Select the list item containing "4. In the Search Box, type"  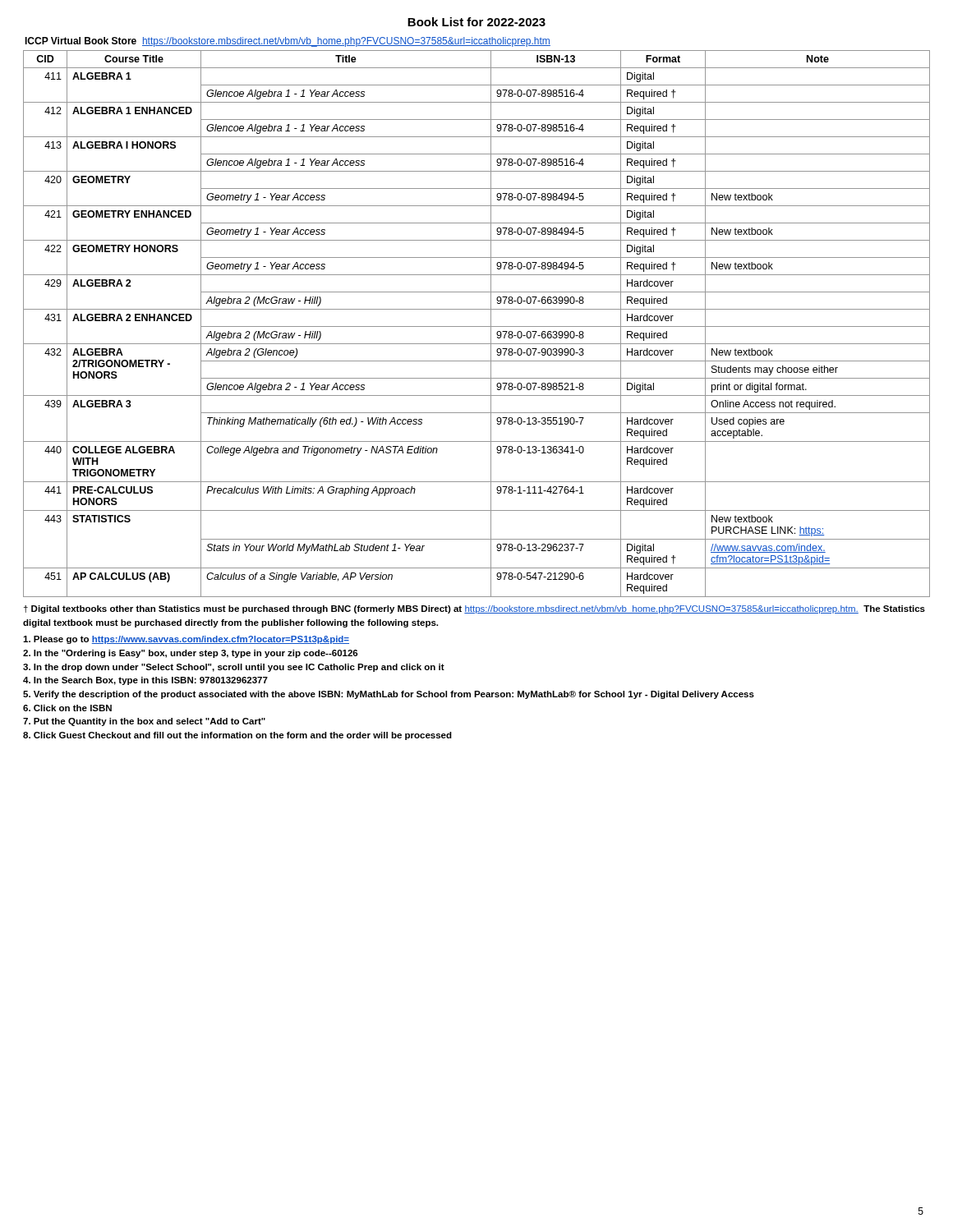pyautogui.click(x=145, y=680)
